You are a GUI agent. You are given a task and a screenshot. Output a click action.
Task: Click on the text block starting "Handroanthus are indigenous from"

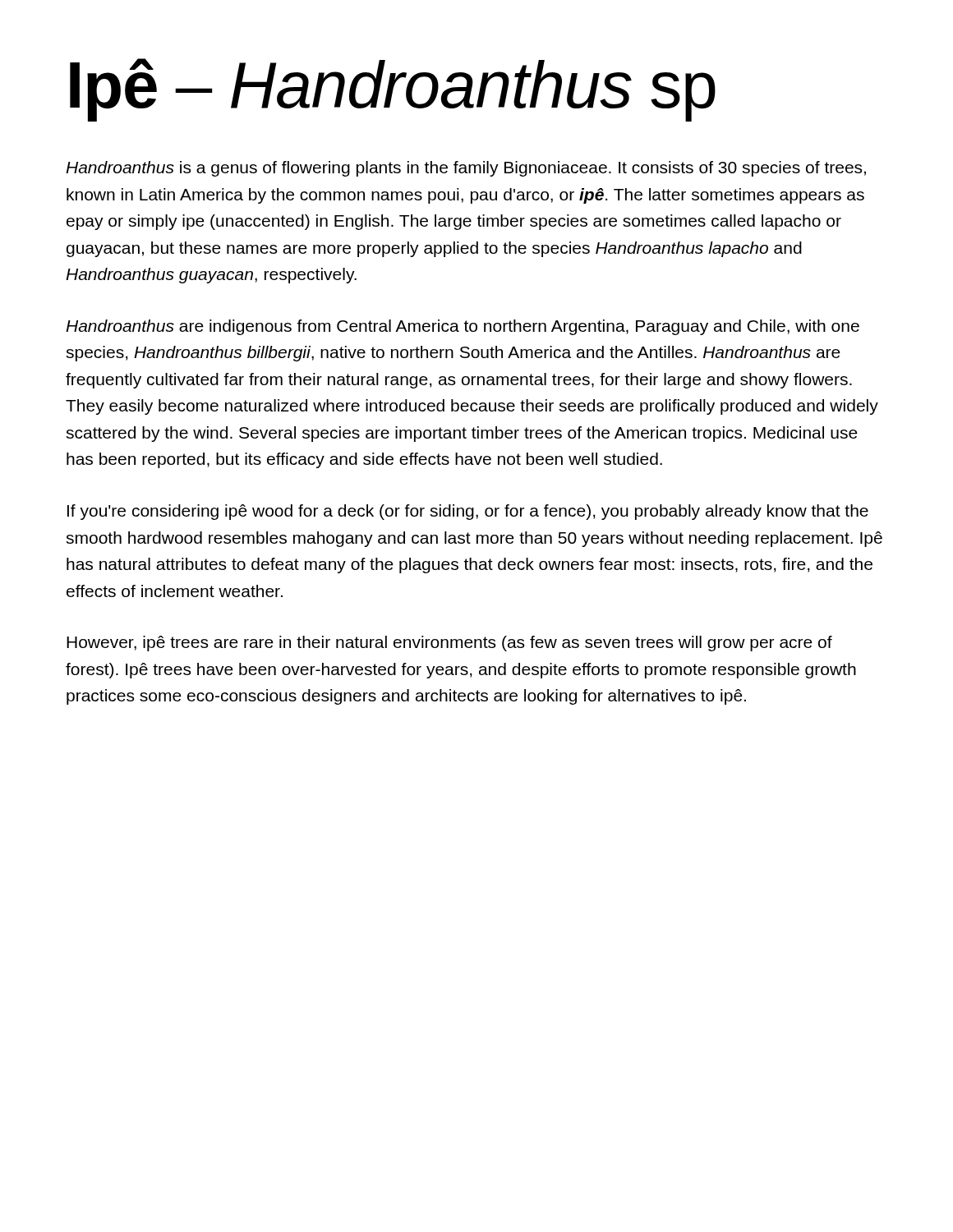coord(472,392)
